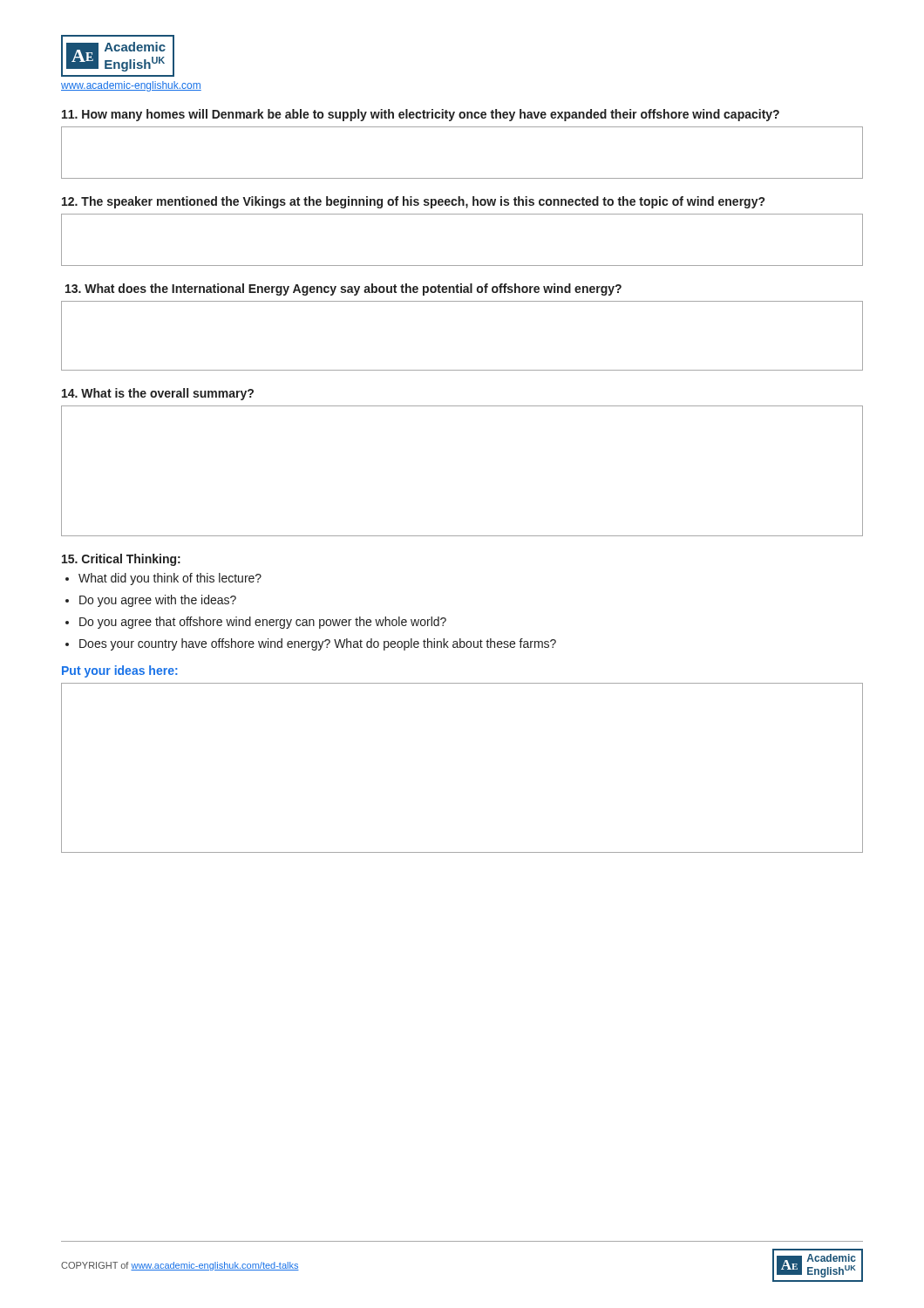Find the element starting "The speaker mentioned the Vikings at"

click(x=413, y=201)
